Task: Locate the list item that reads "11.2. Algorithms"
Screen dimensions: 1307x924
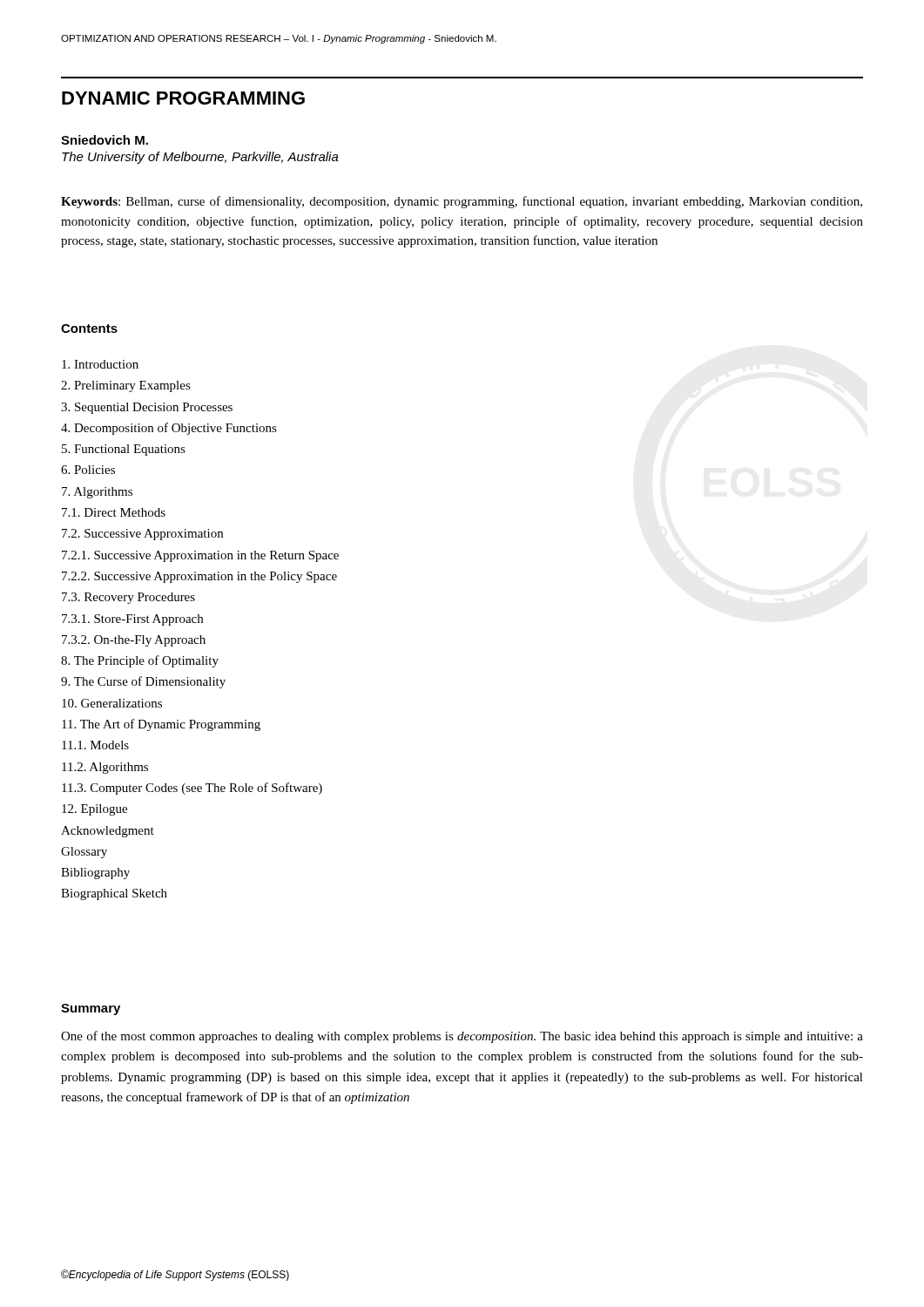Action: coord(105,766)
